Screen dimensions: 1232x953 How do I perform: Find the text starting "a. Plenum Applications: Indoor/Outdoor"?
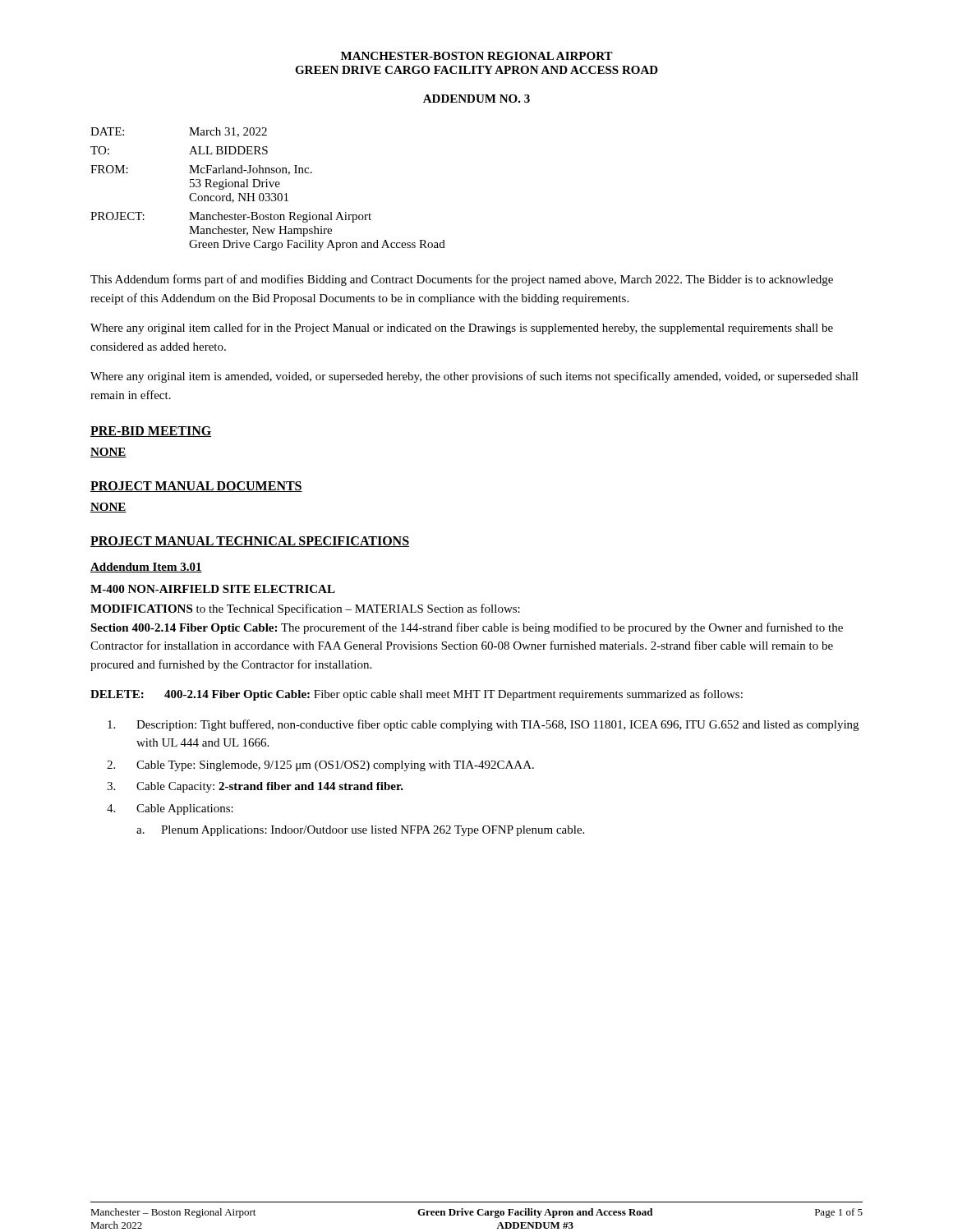(x=500, y=830)
